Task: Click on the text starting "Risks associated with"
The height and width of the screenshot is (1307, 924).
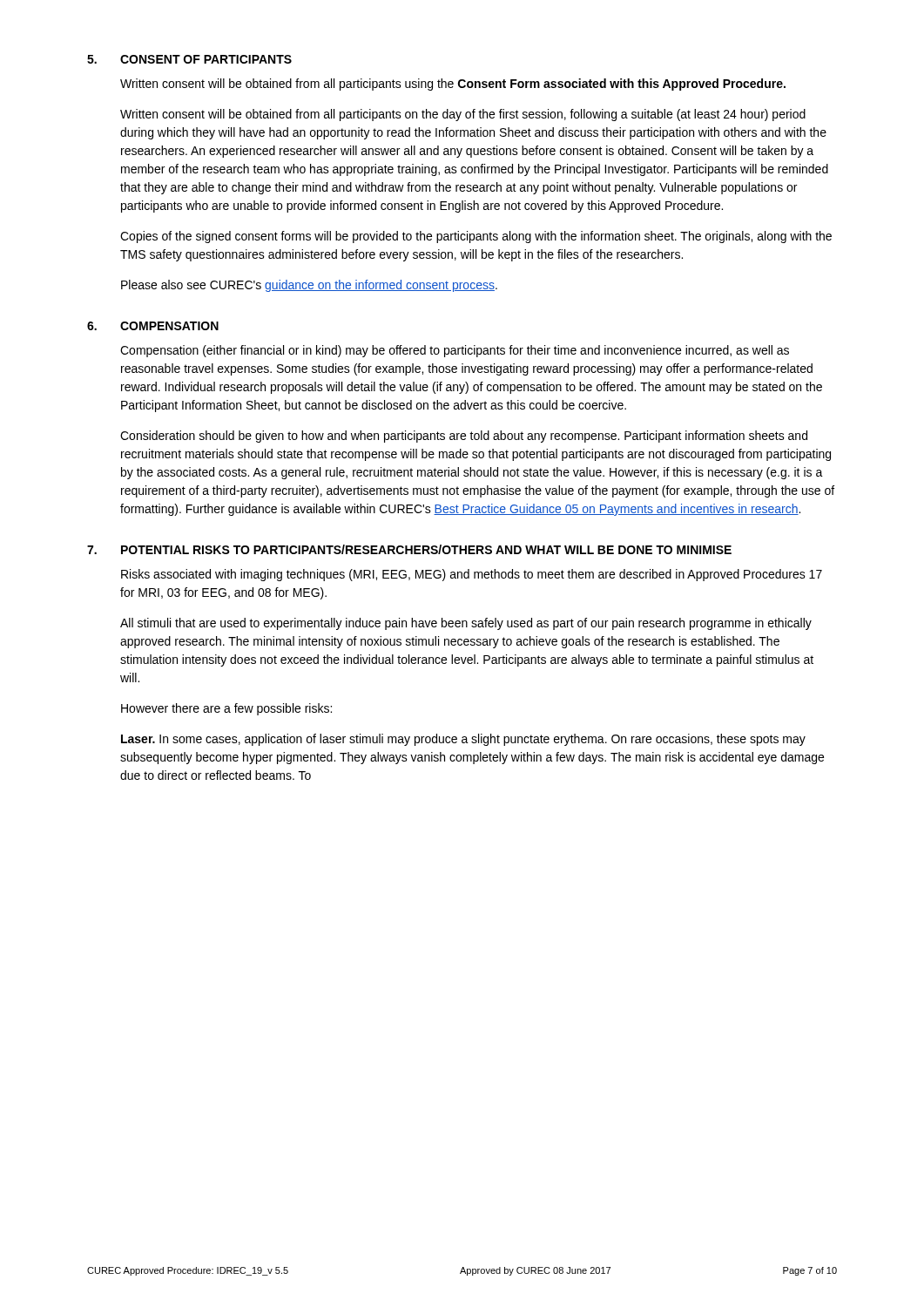Action: click(471, 583)
